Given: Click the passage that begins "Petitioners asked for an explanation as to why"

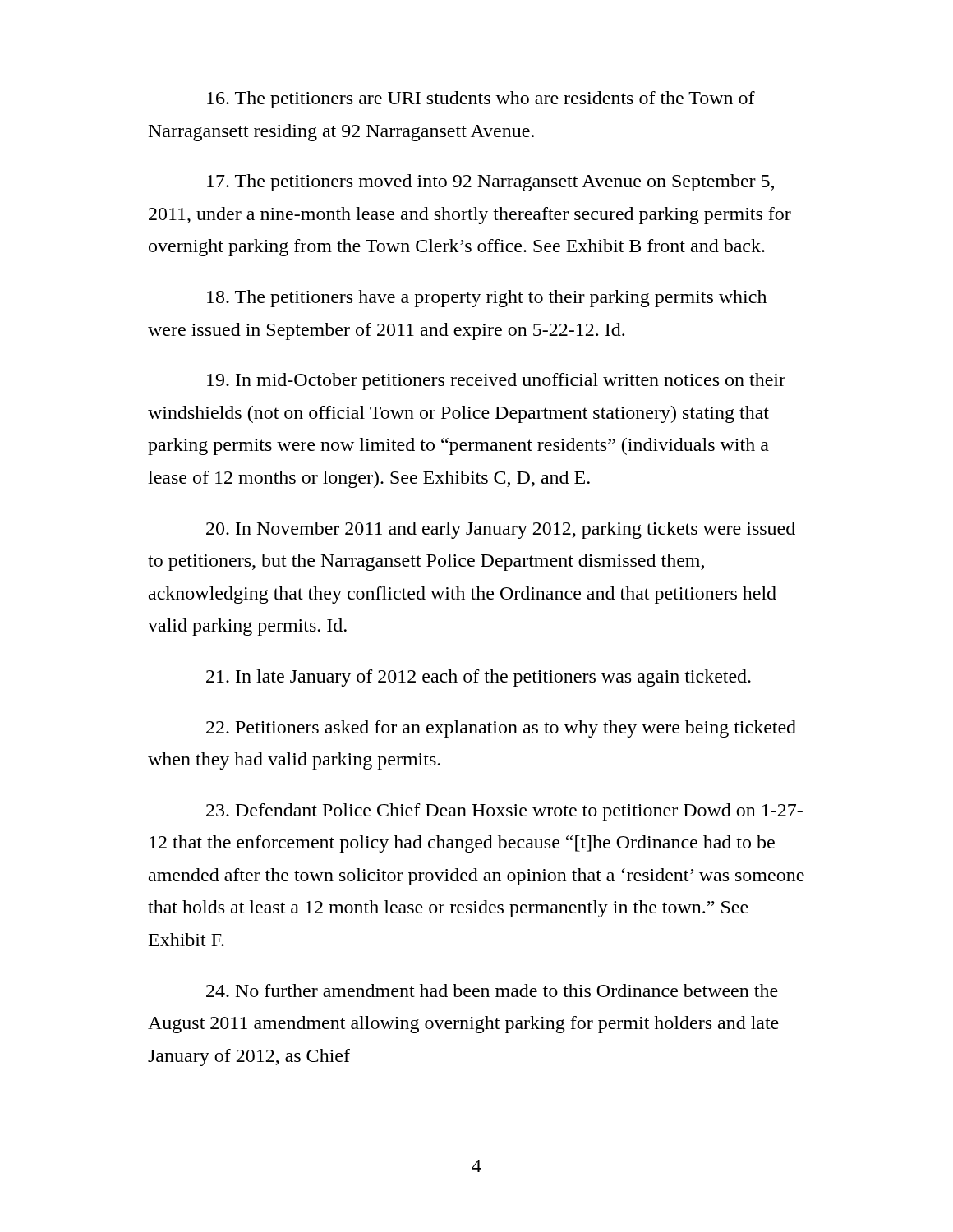Looking at the screenshot, I should tap(476, 743).
